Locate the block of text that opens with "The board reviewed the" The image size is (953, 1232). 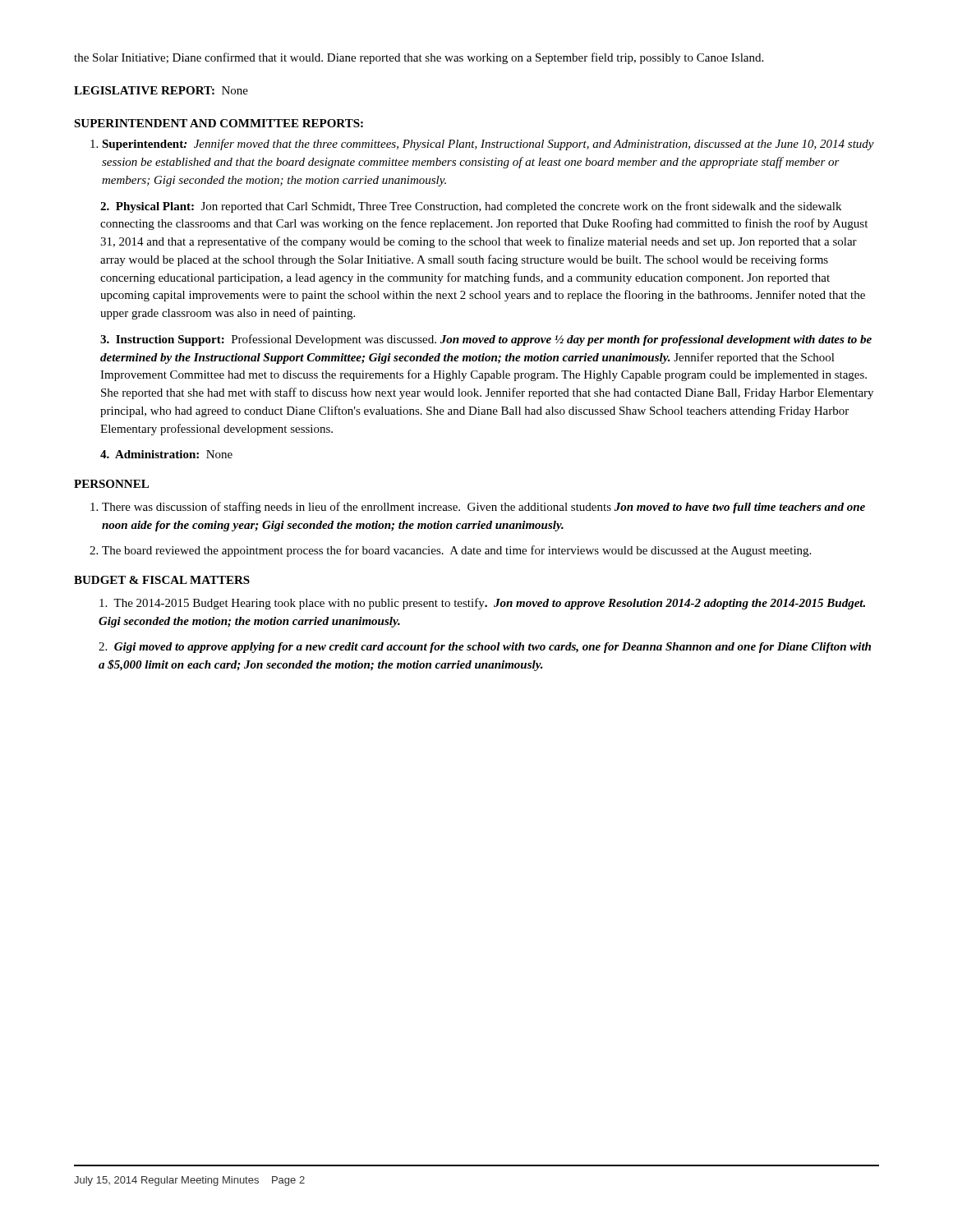pos(490,551)
